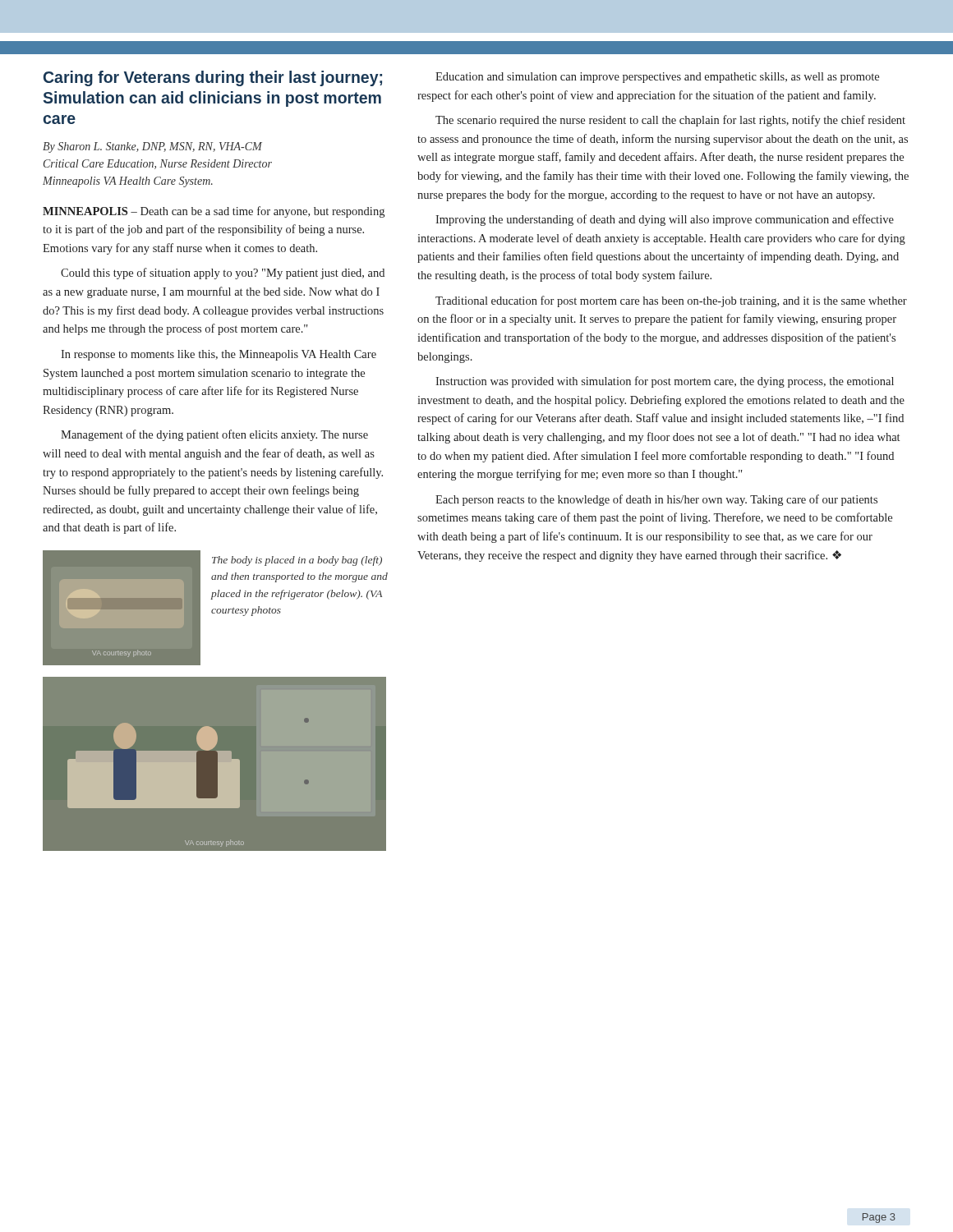953x1232 pixels.
Task: Select the text starting "MINNEAPOLIS – Death can be a sad"
Action: tap(215, 369)
